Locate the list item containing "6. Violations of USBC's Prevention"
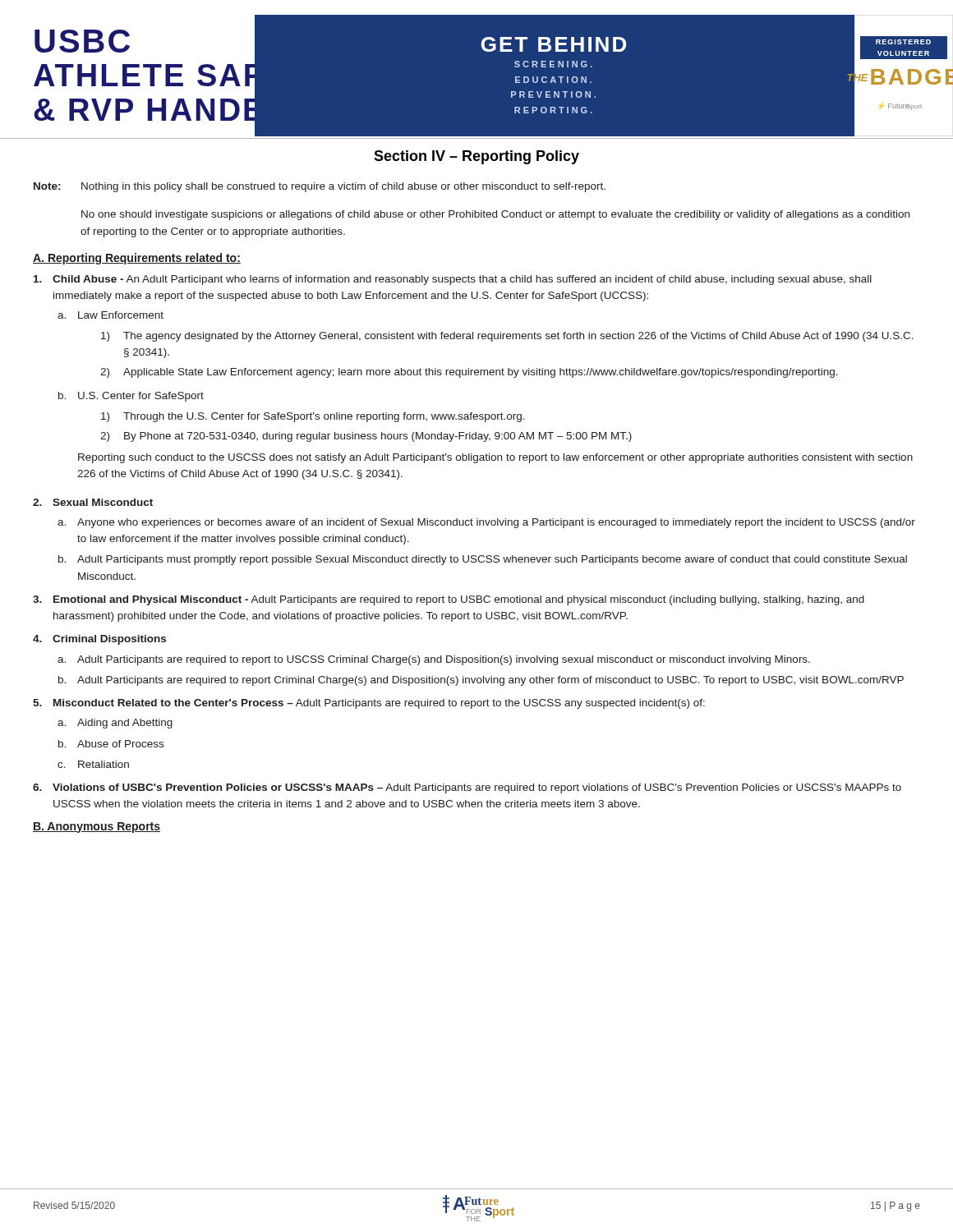 tap(476, 796)
